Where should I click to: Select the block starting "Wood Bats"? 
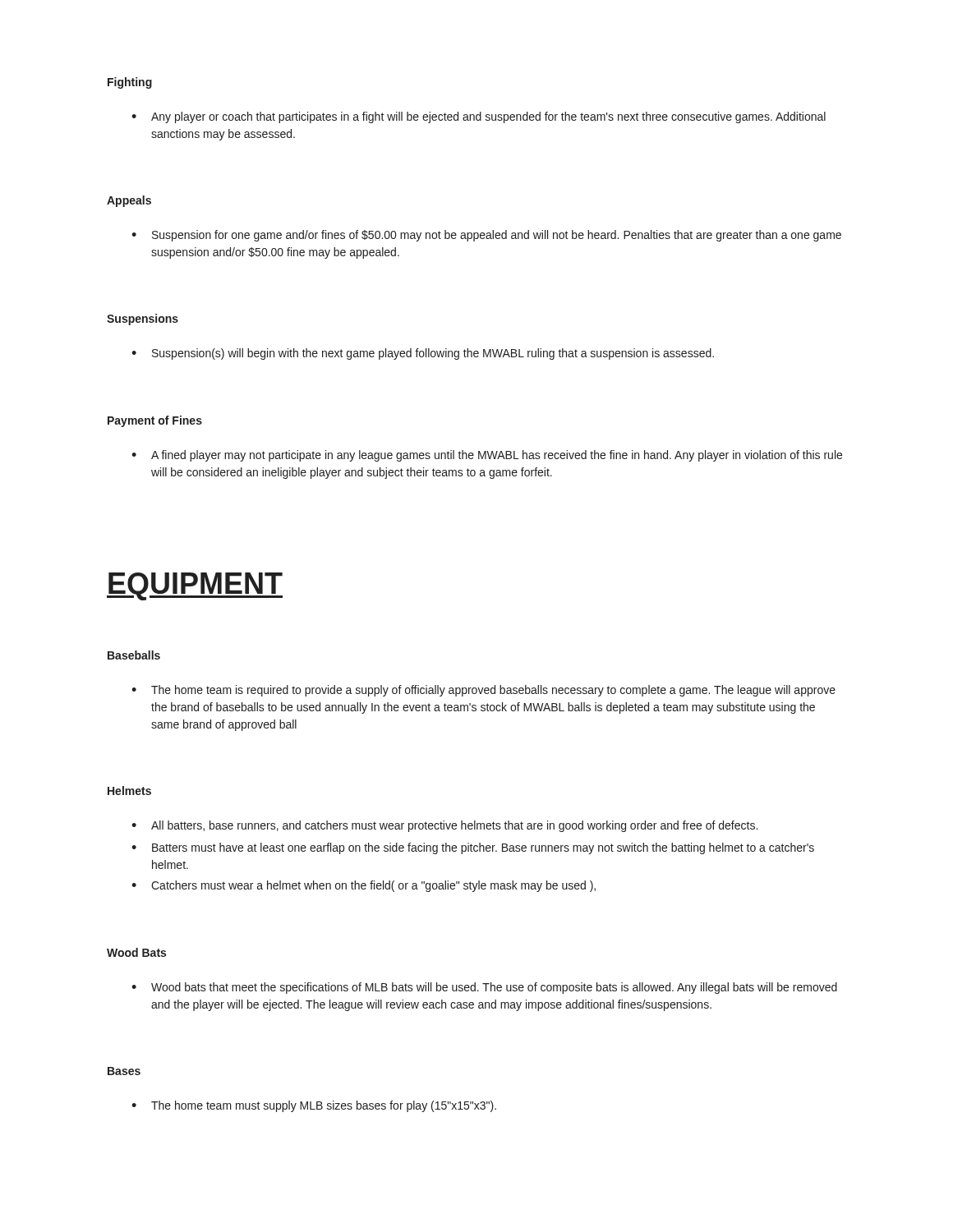click(x=137, y=953)
